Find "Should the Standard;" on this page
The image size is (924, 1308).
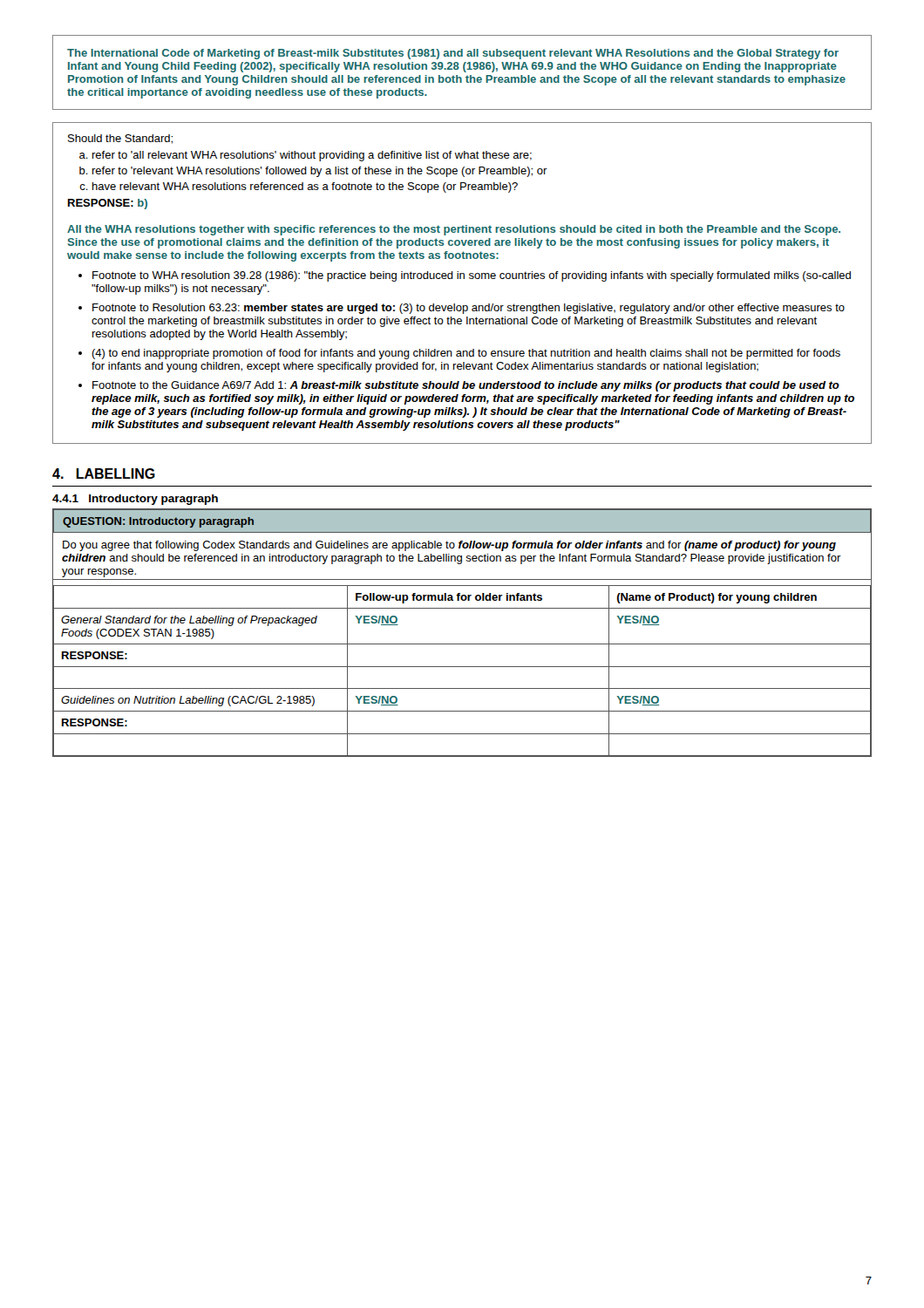point(120,138)
